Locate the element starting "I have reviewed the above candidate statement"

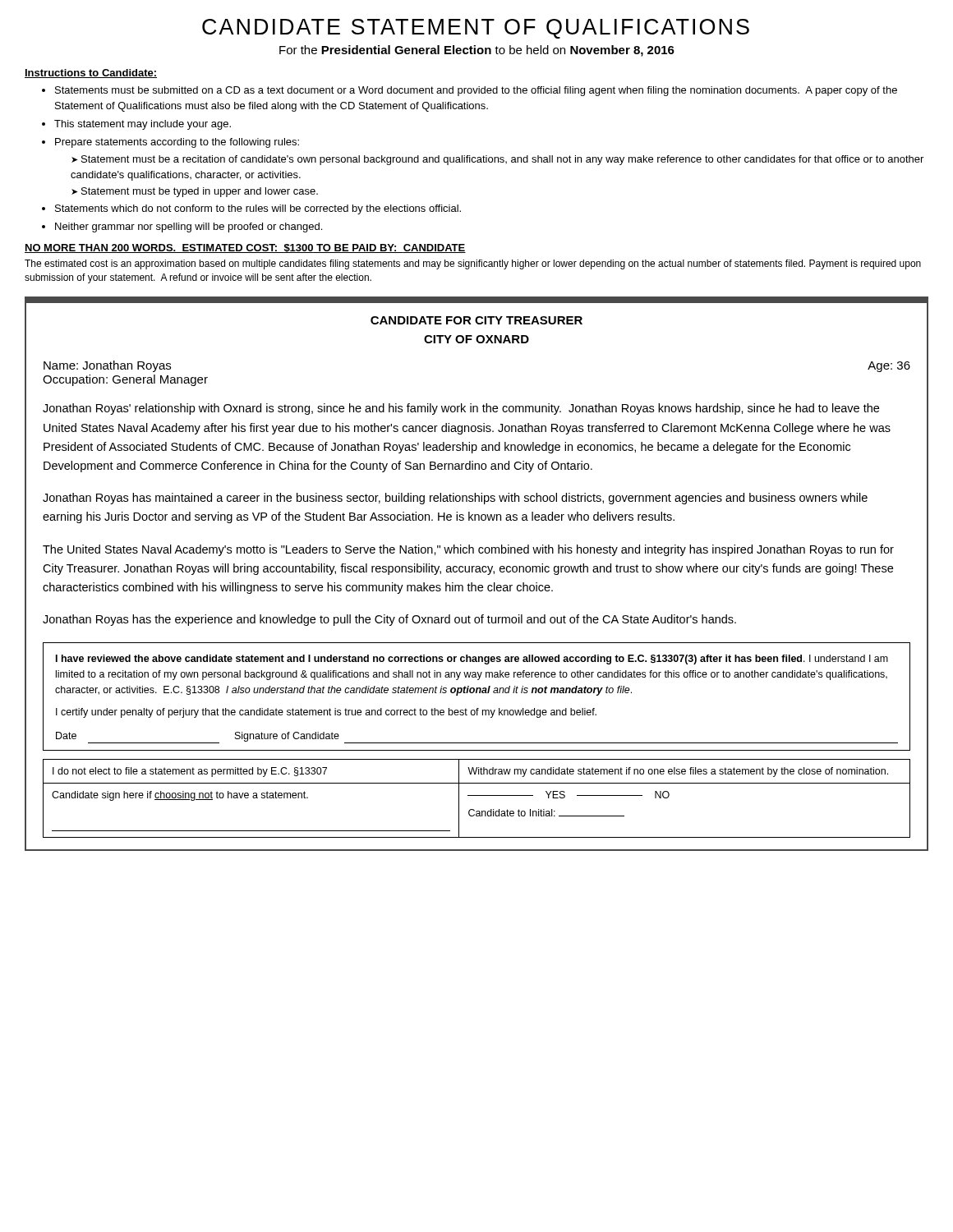pyautogui.click(x=476, y=698)
